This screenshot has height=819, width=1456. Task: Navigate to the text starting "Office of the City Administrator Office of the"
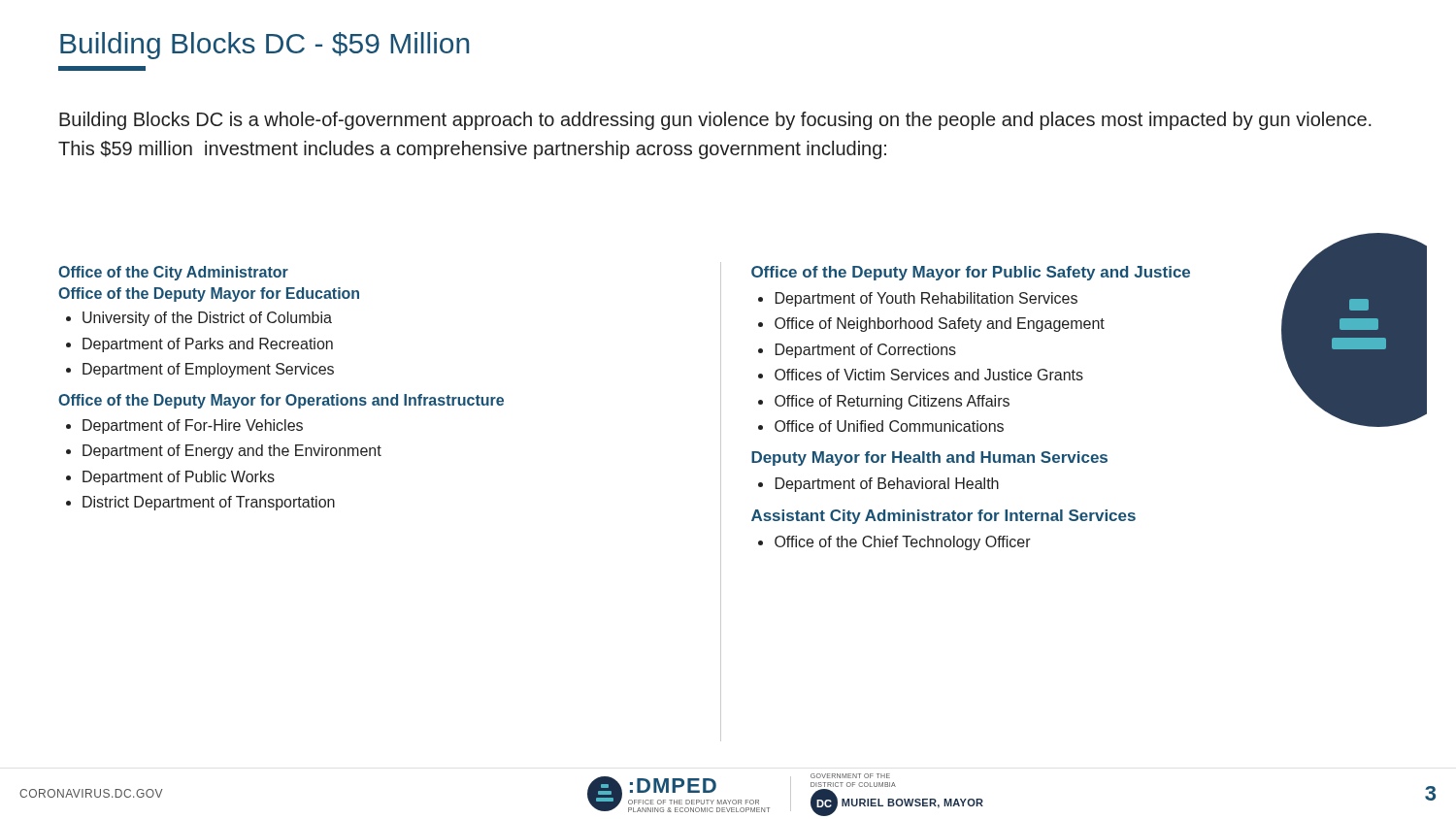209,283
